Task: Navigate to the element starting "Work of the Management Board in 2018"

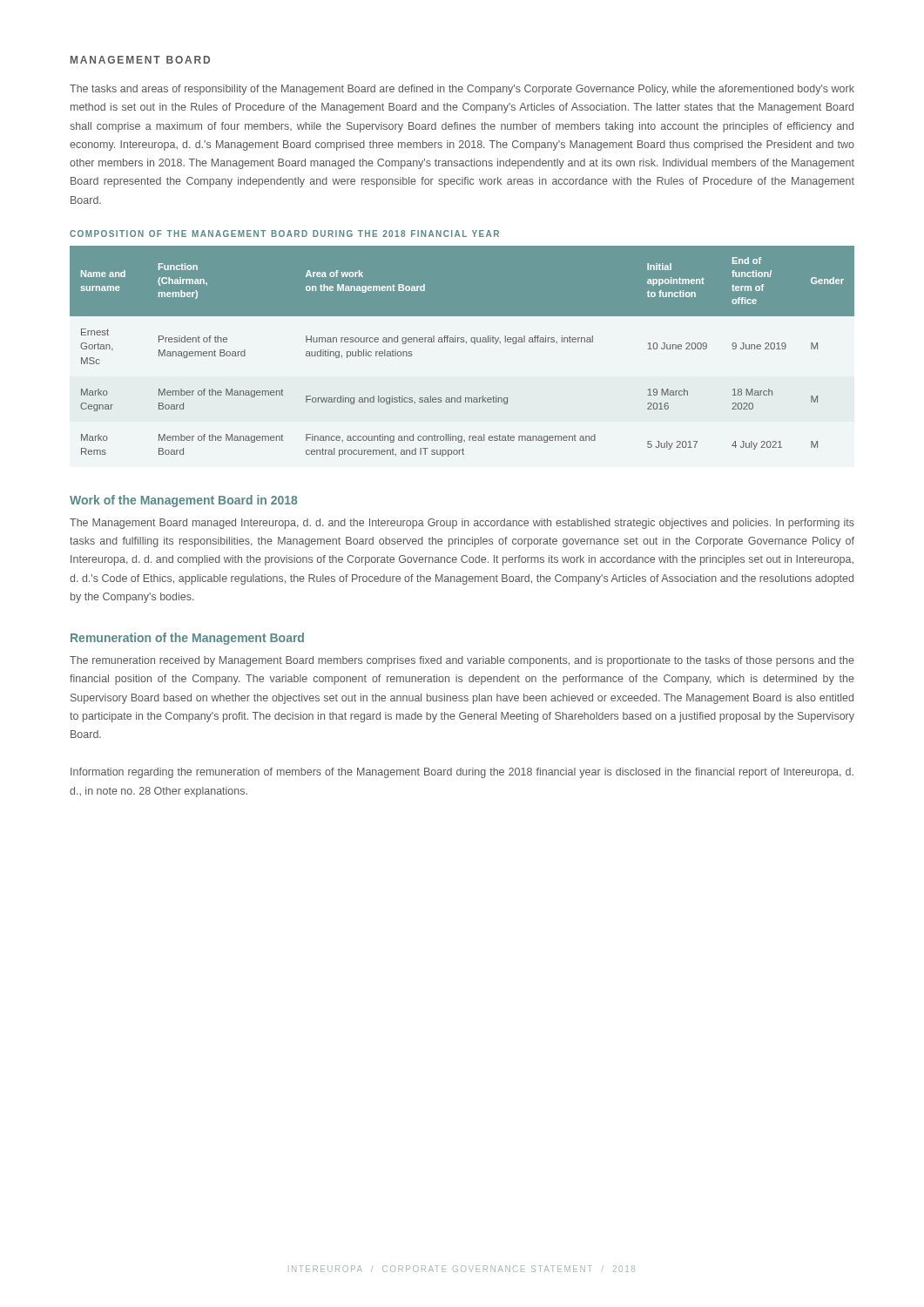Action: click(x=184, y=500)
